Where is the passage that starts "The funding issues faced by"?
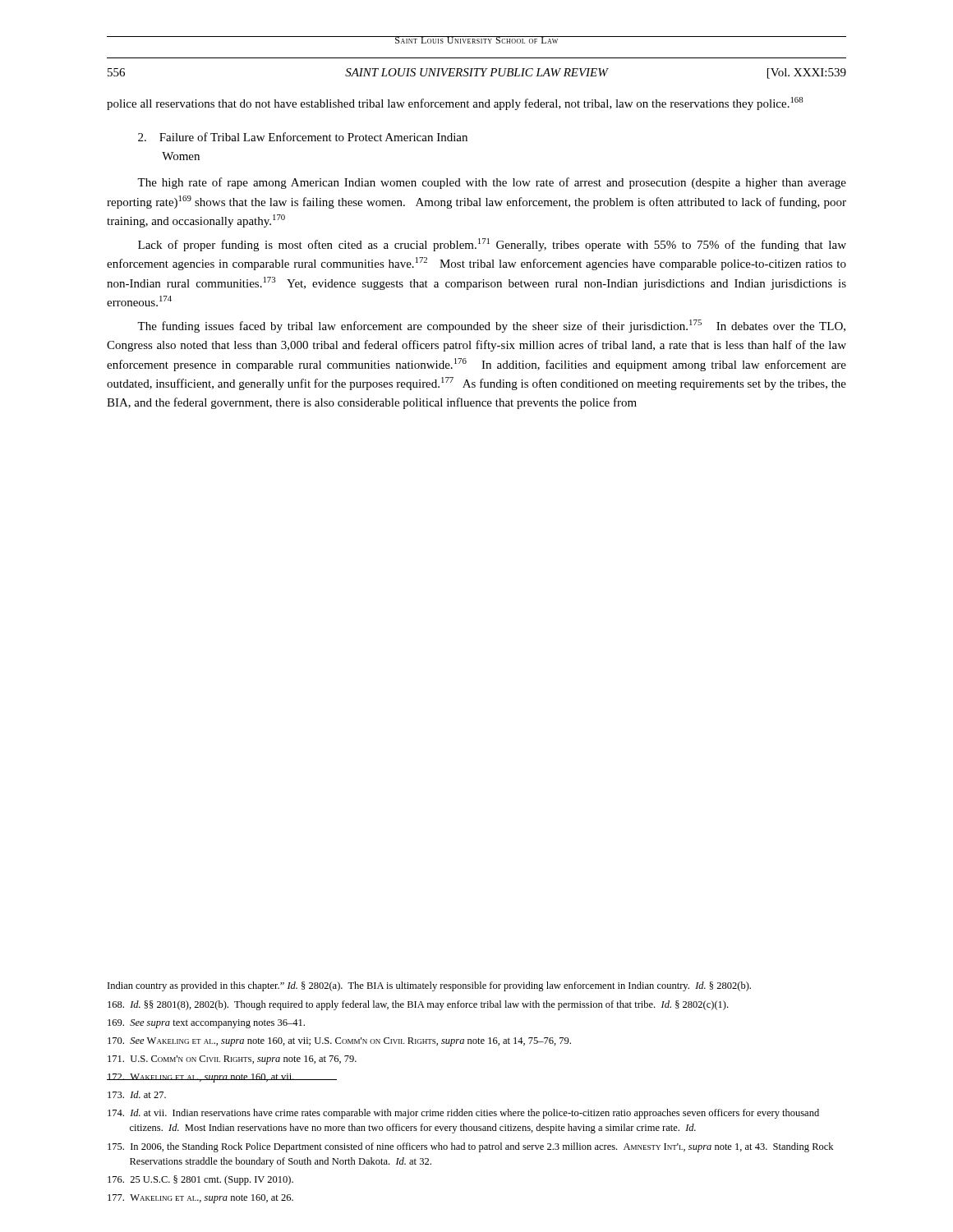The width and height of the screenshot is (953, 1232). (476, 363)
